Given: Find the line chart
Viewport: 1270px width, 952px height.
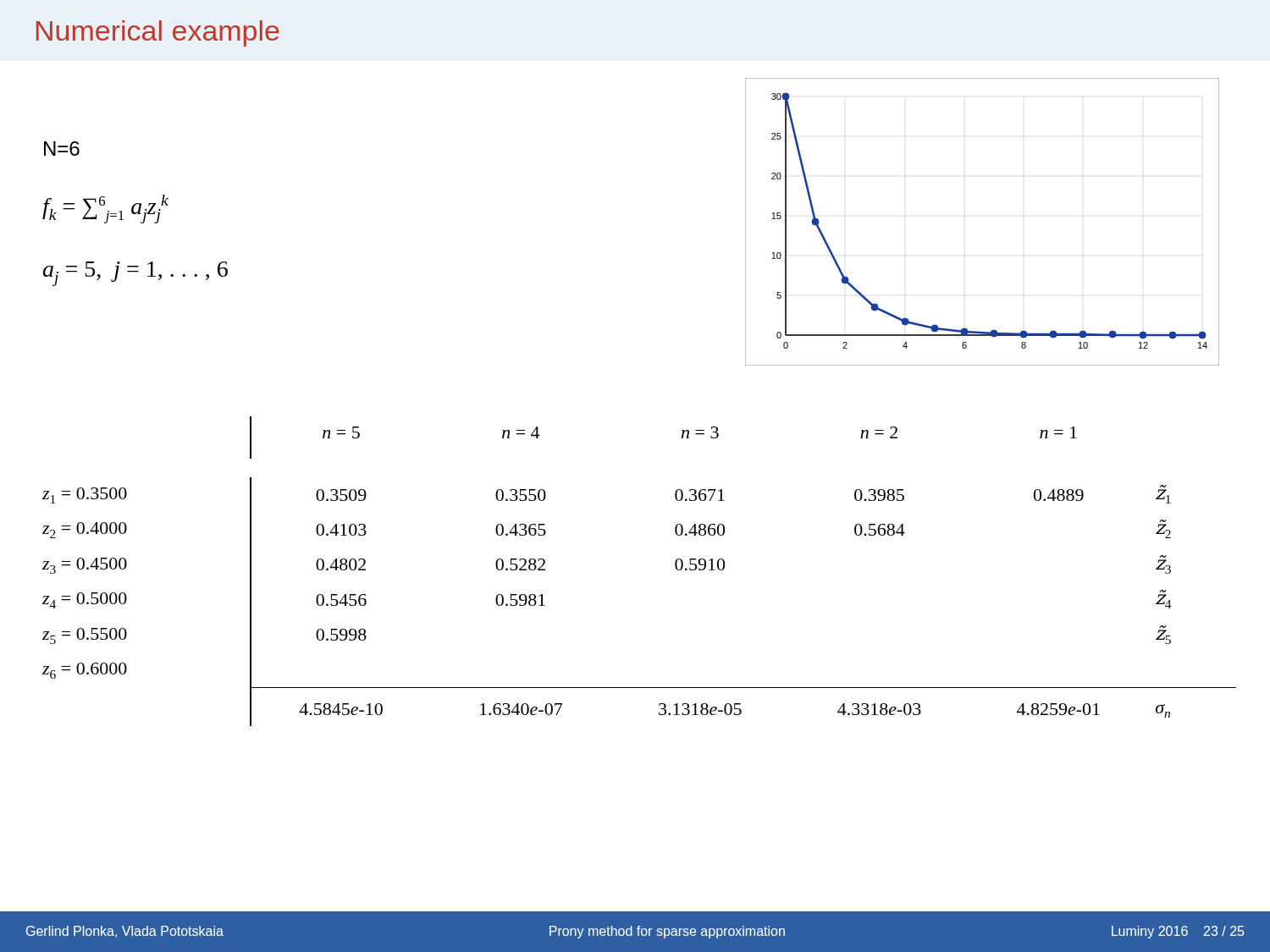Looking at the screenshot, I should (982, 222).
